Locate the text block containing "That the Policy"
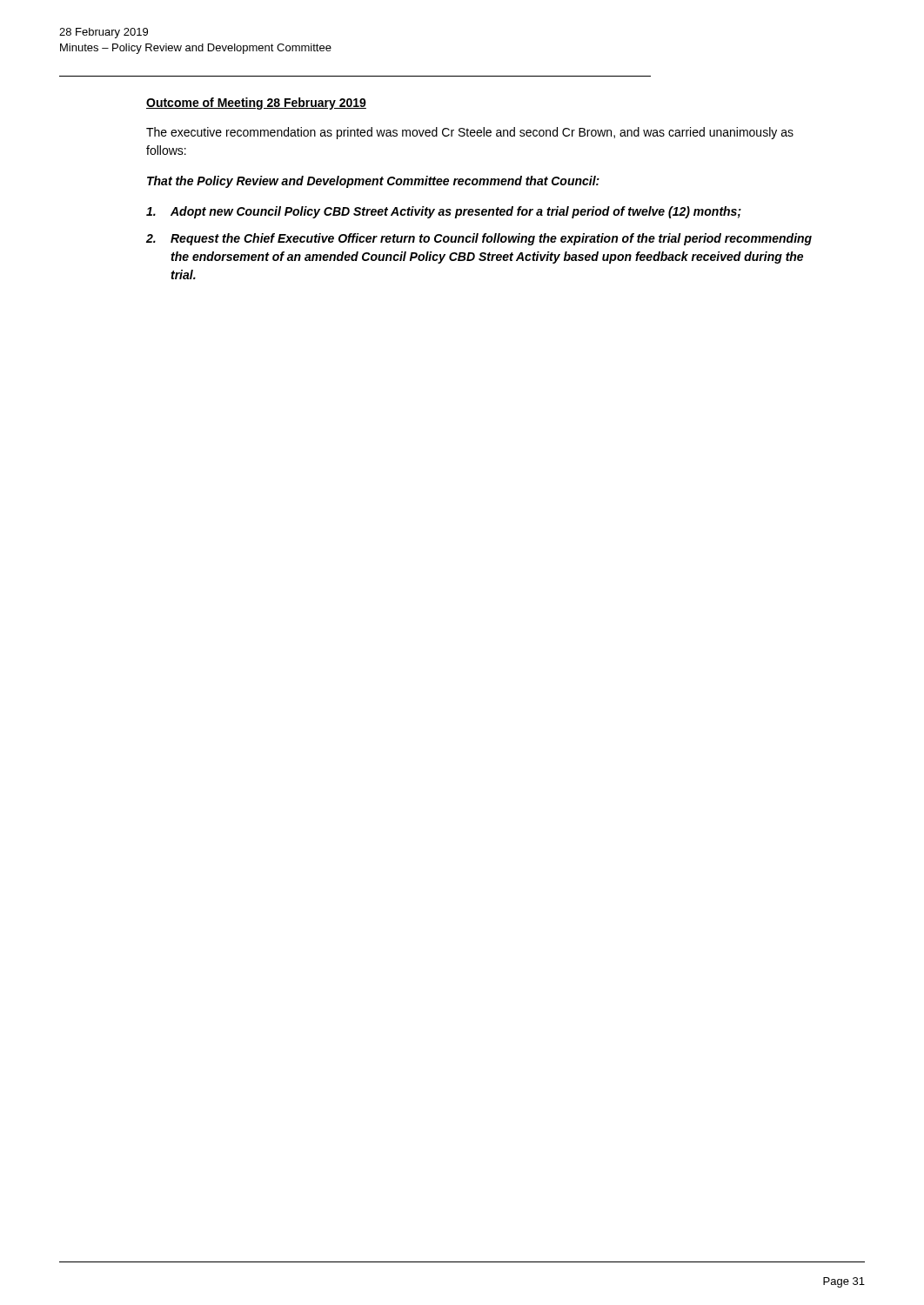Viewport: 924px width, 1305px height. pos(373,181)
